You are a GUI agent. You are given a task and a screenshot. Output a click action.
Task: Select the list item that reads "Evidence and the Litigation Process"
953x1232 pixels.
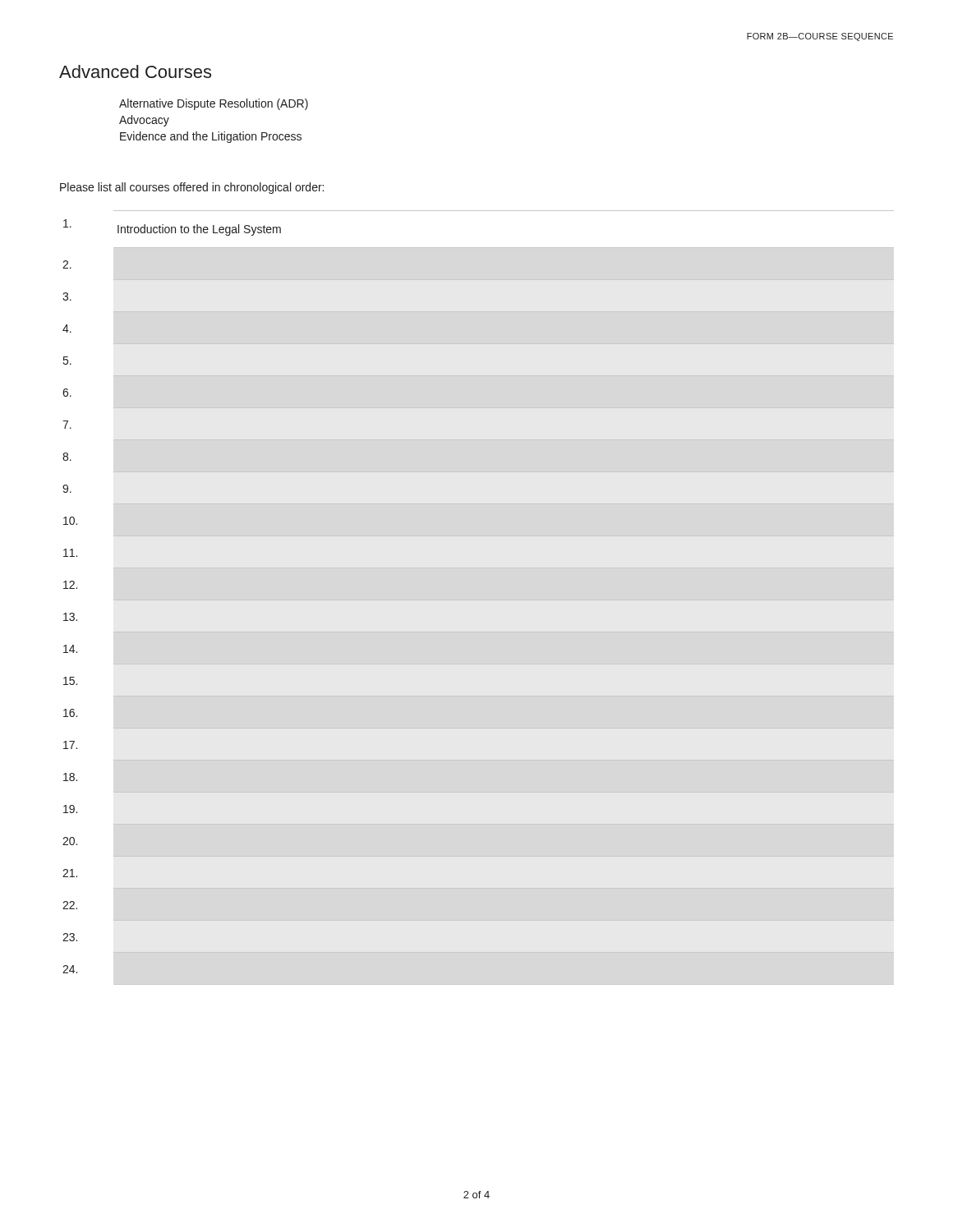coord(211,136)
